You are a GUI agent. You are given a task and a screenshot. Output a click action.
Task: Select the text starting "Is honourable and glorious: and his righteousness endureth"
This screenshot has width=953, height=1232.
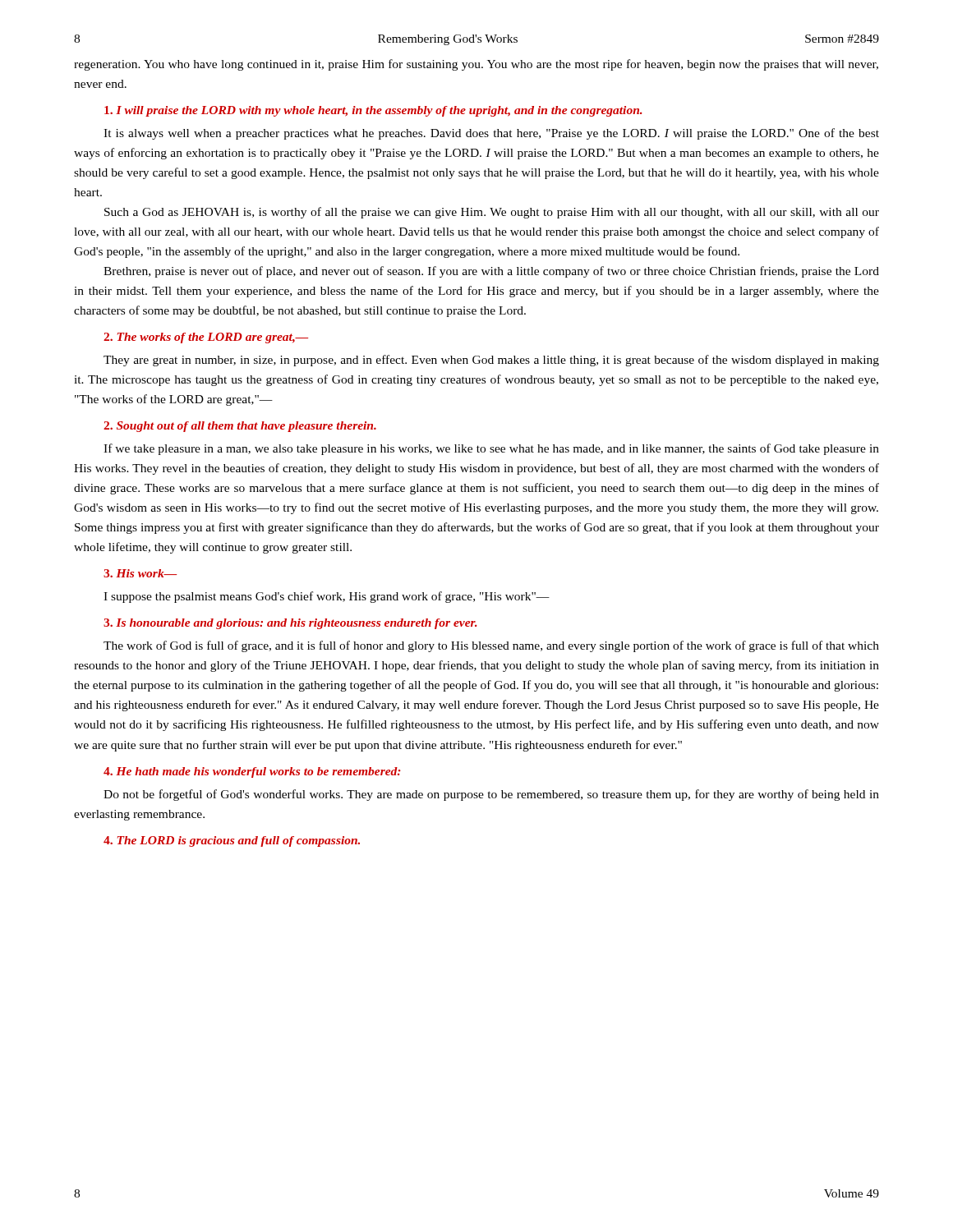click(x=476, y=623)
